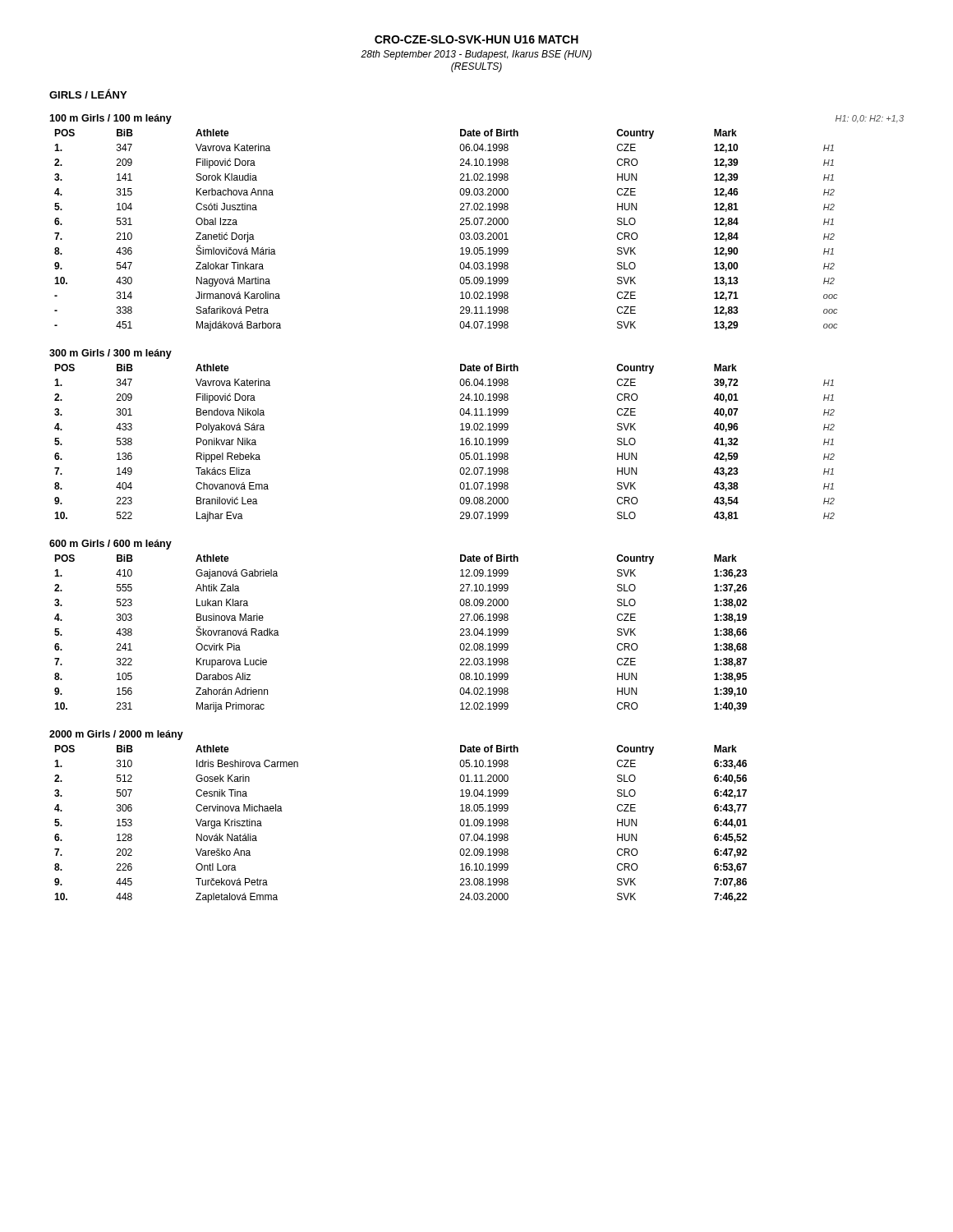
Task: Click on the table containing "Idris Beshirova Carmen"
Action: click(x=476, y=823)
